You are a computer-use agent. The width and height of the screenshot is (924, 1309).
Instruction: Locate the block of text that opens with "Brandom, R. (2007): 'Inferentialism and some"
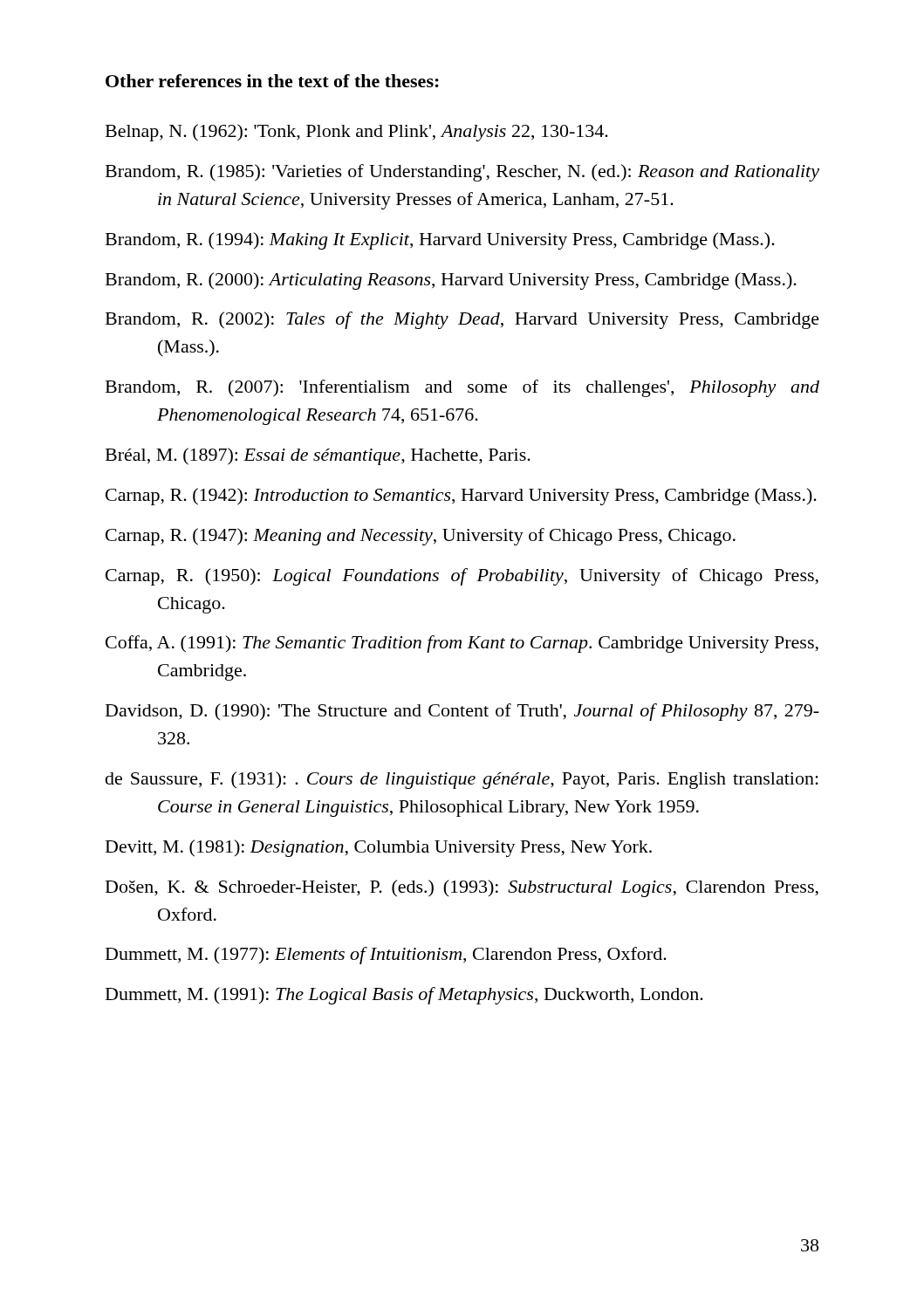click(x=462, y=400)
